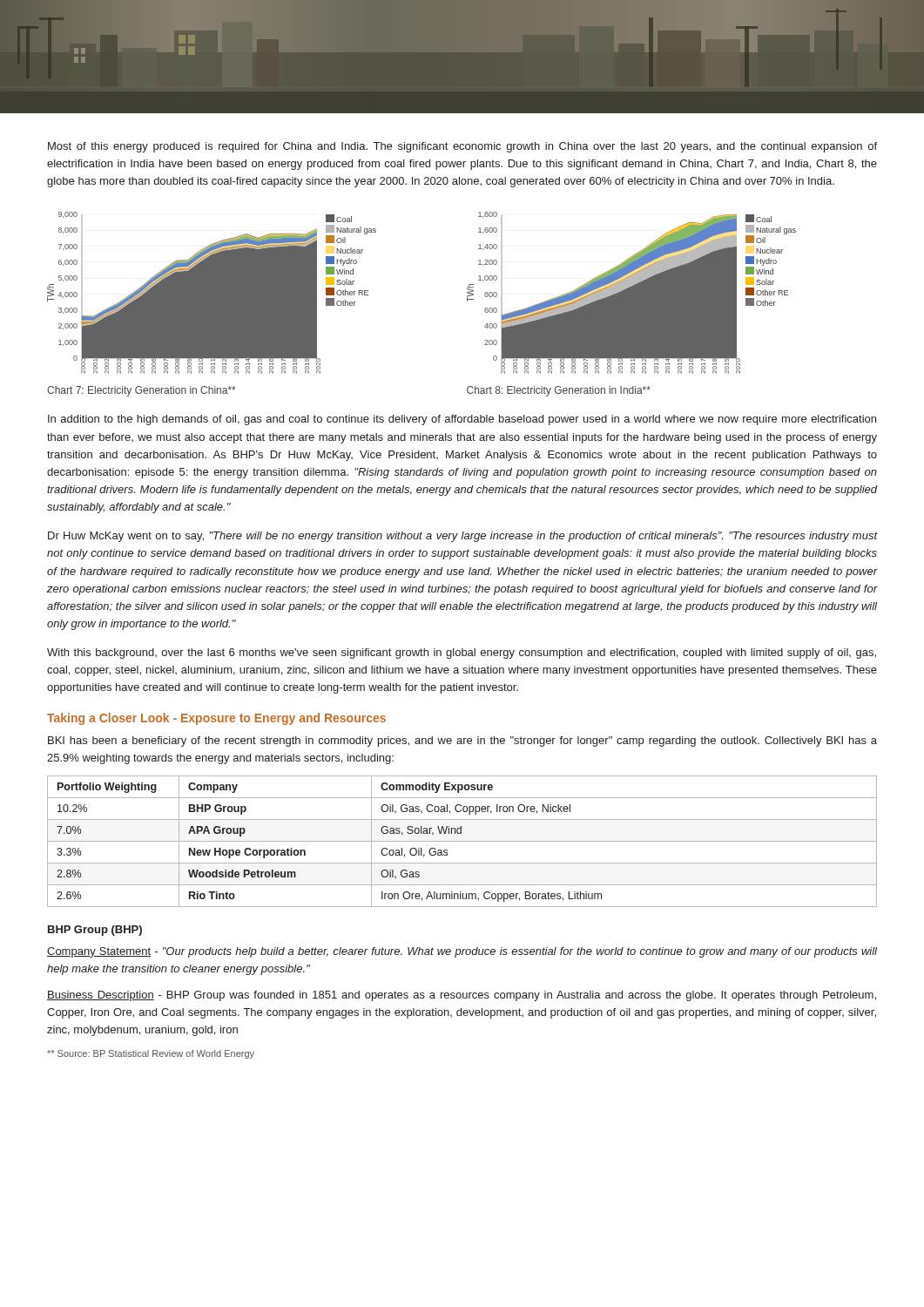Click on the text starting "Dr Huw McKay went on to"
Screen dimensions: 1307x924
462,580
